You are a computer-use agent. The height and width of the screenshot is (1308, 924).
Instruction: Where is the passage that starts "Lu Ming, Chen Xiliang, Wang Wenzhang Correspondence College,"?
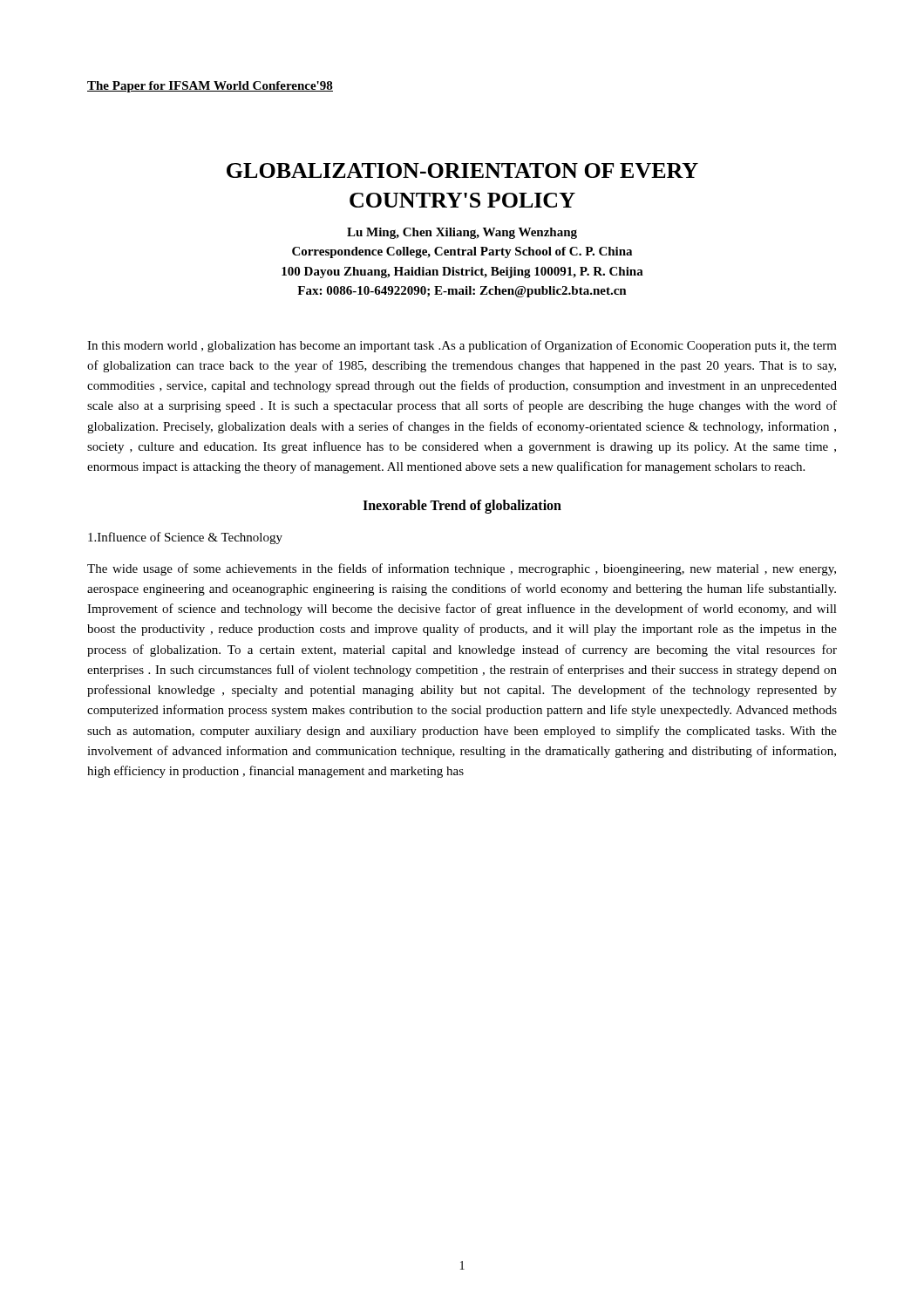(x=462, y=261)
